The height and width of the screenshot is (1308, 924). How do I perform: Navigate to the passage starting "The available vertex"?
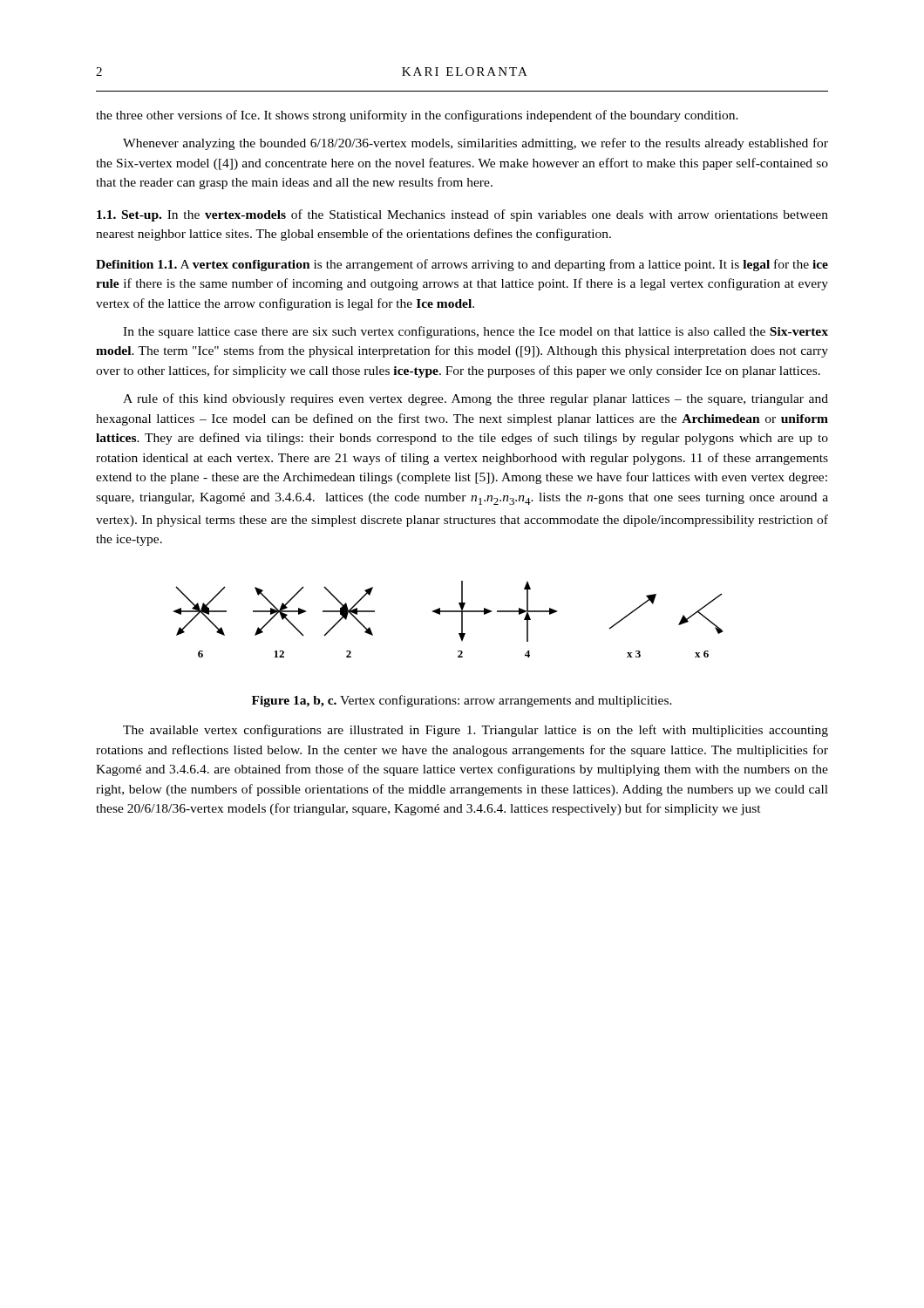(x=462, y=770)
